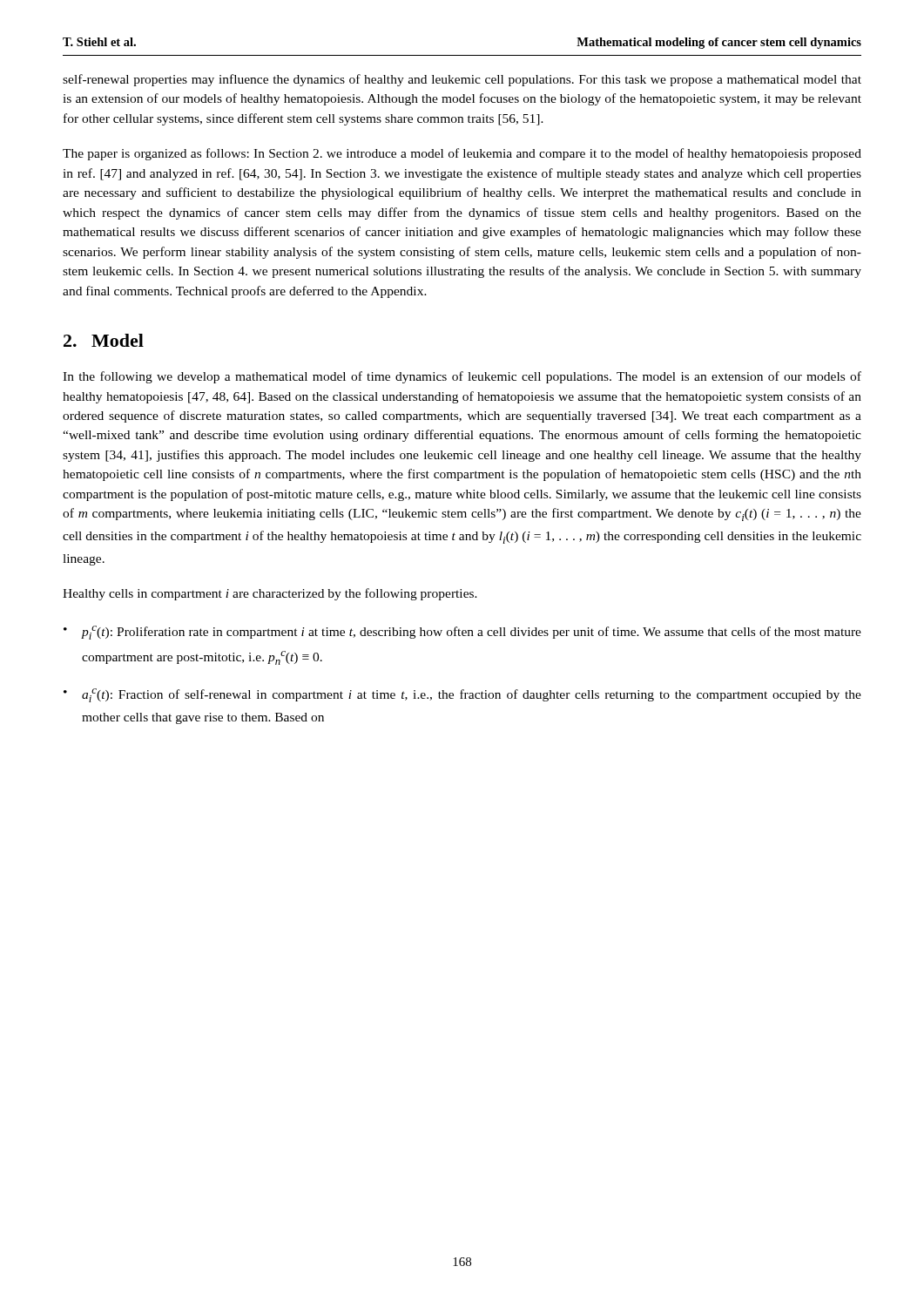The height and width of the screenshot is (1307, 924).
Task: Navigate to the element starting "self-renewal properties may"
Action: click(462, 98)
